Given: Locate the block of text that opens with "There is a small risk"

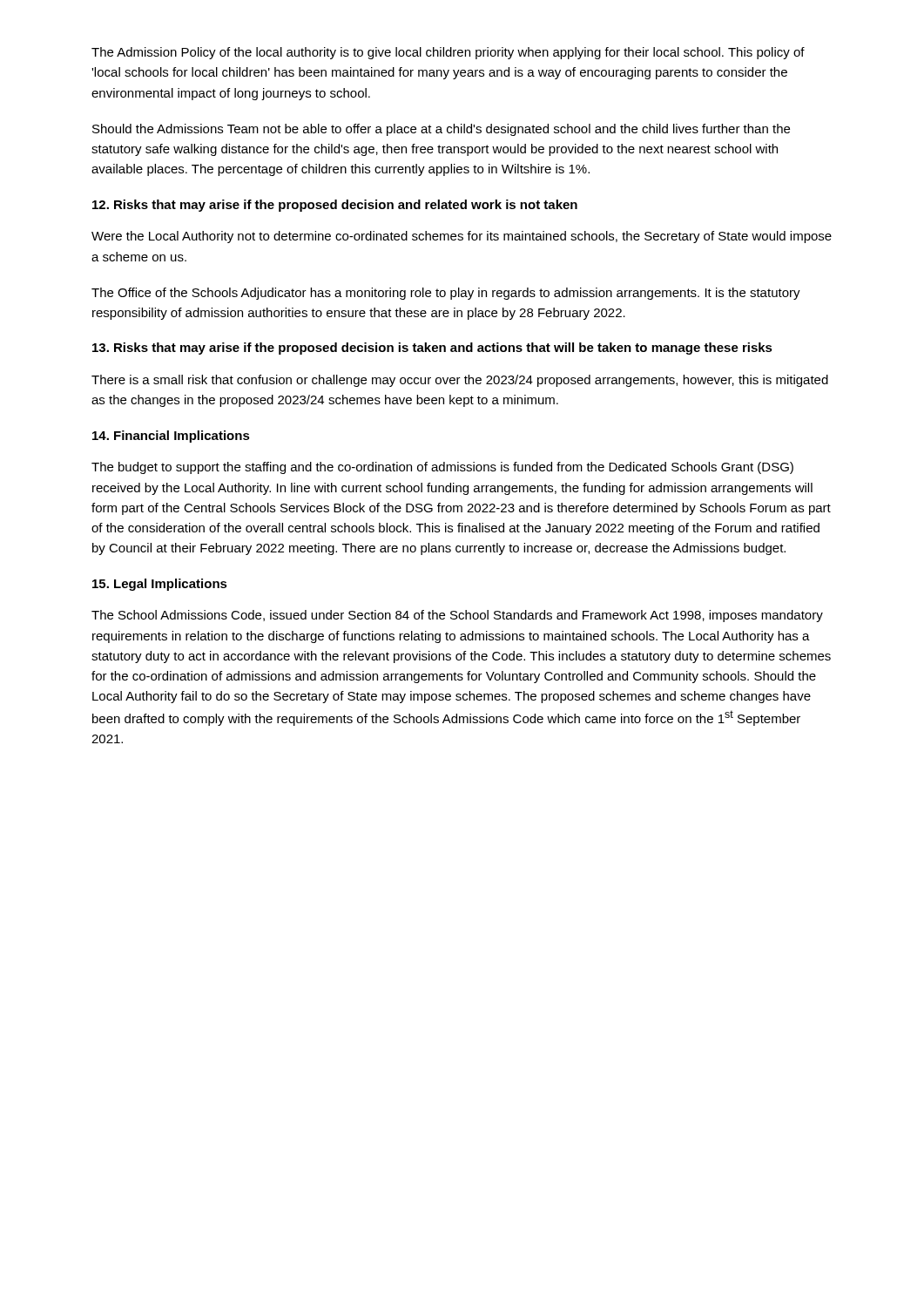Looking at the screenshot, I should click(x=460, y=390).
